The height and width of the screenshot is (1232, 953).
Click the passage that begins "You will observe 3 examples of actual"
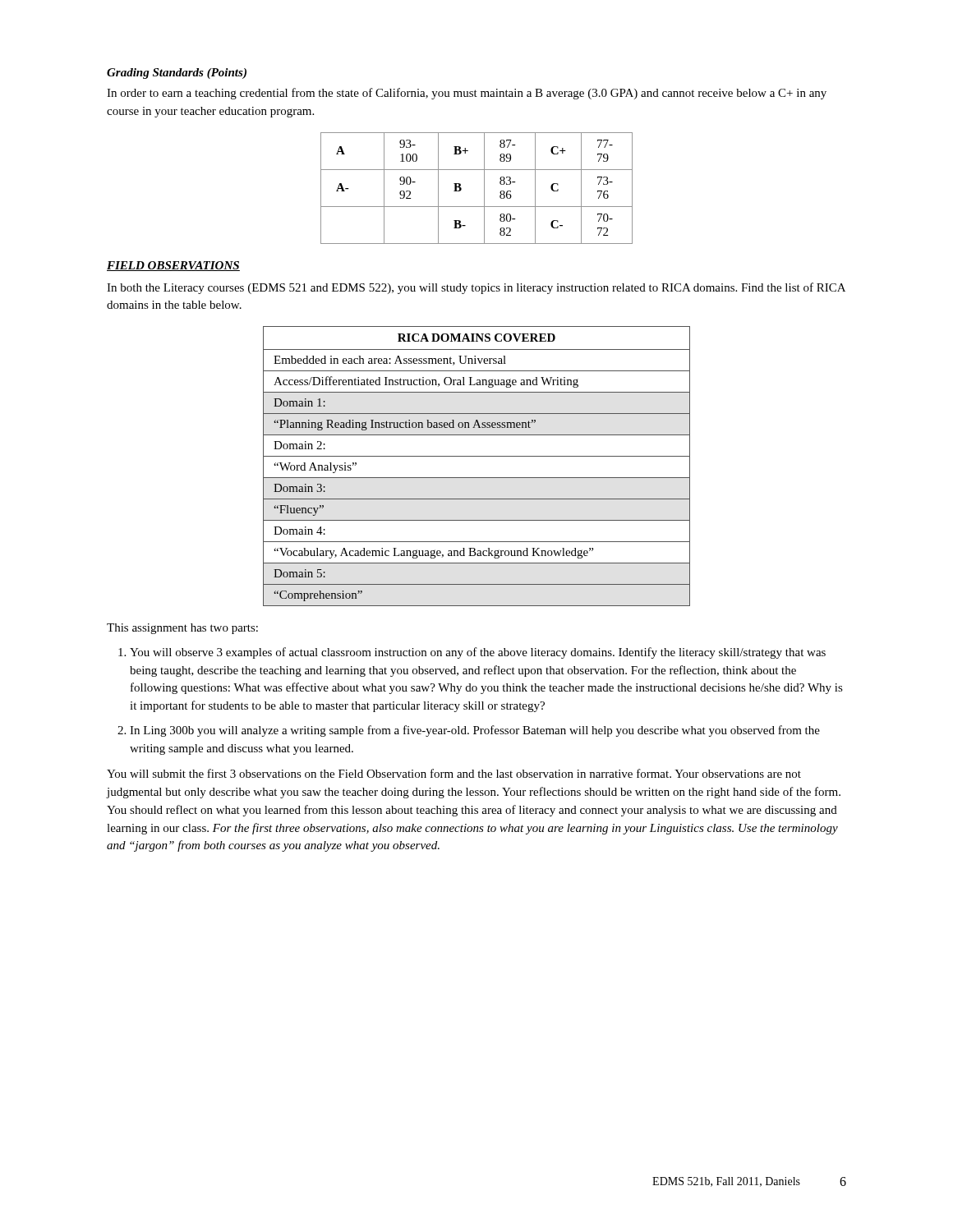pos(486,679)
